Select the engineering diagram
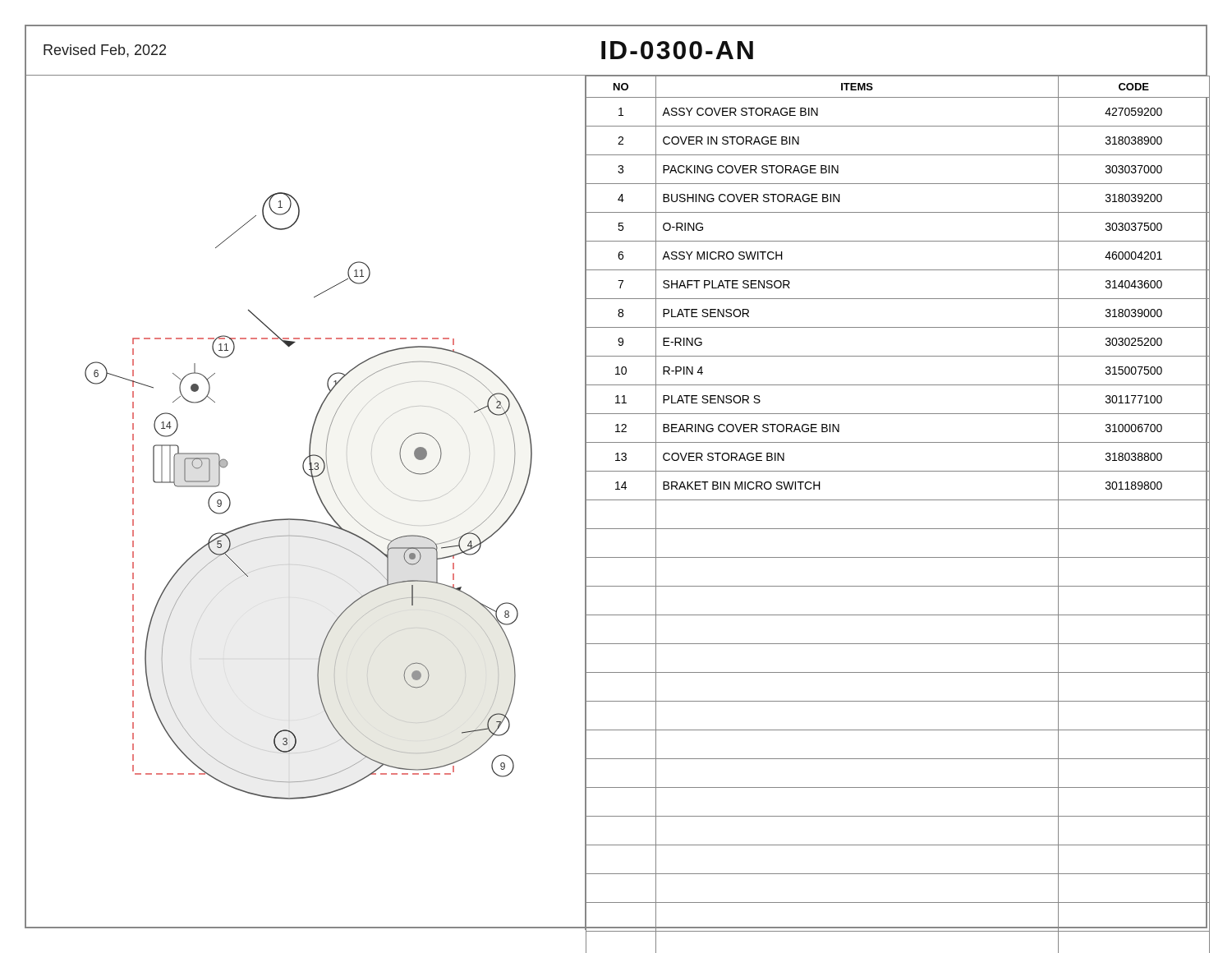This screenshot has width=1232, height=953. point(306,503)
